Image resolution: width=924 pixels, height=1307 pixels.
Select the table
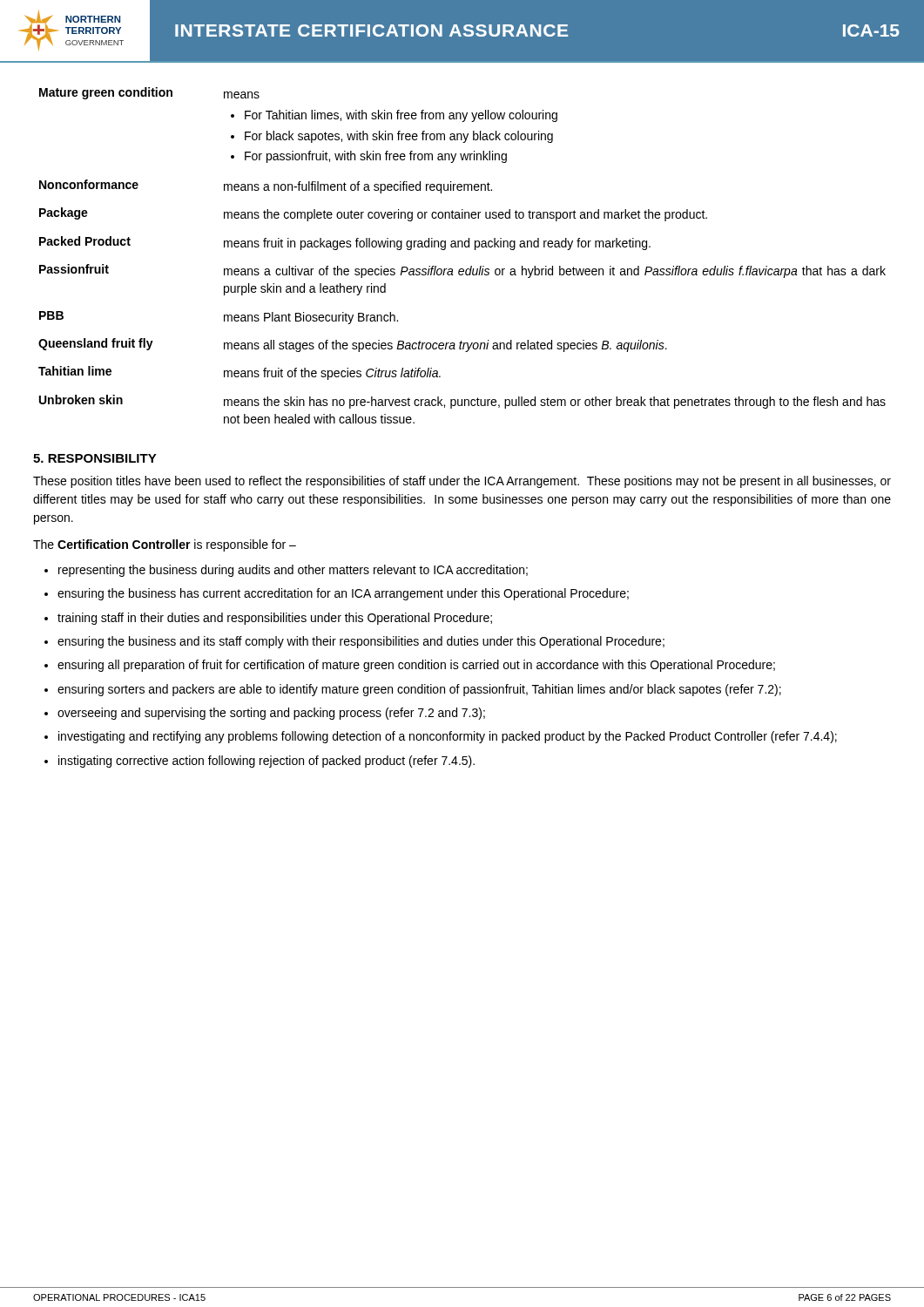click(462, 258)
